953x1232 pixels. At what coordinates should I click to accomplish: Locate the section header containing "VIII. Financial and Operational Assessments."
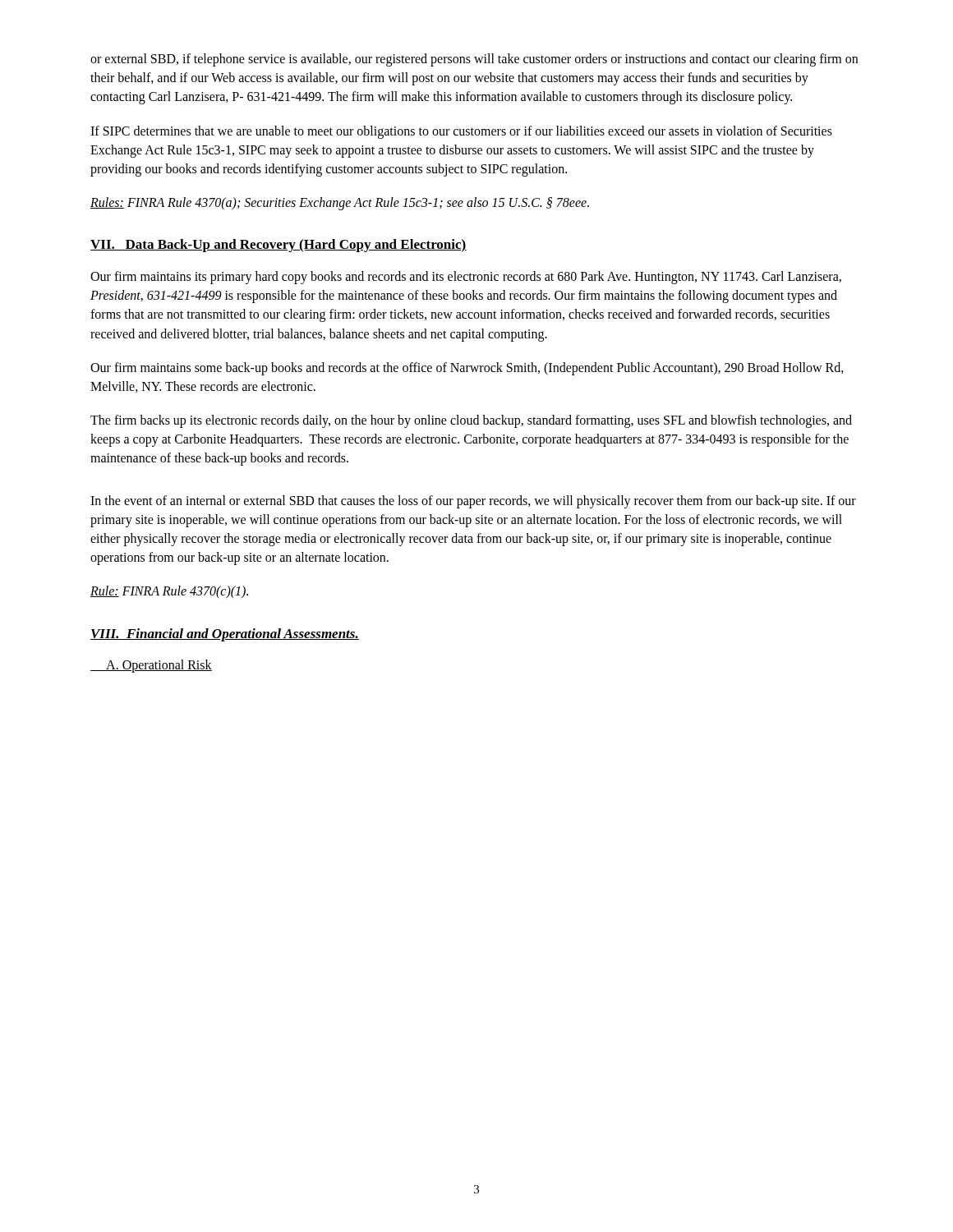[225, 633]
